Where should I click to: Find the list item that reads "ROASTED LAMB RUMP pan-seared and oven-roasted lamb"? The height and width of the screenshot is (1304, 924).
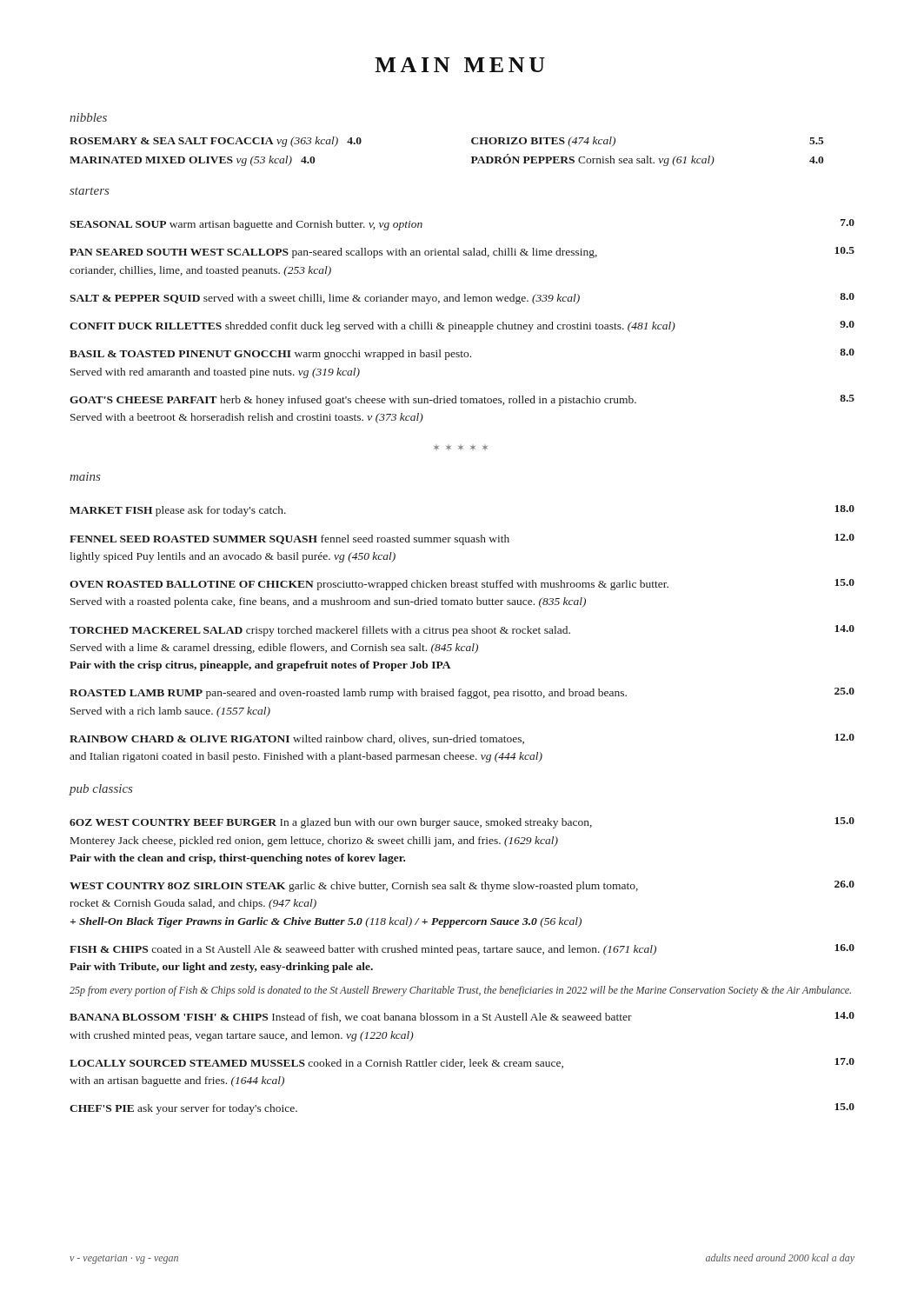pos(462,702)
